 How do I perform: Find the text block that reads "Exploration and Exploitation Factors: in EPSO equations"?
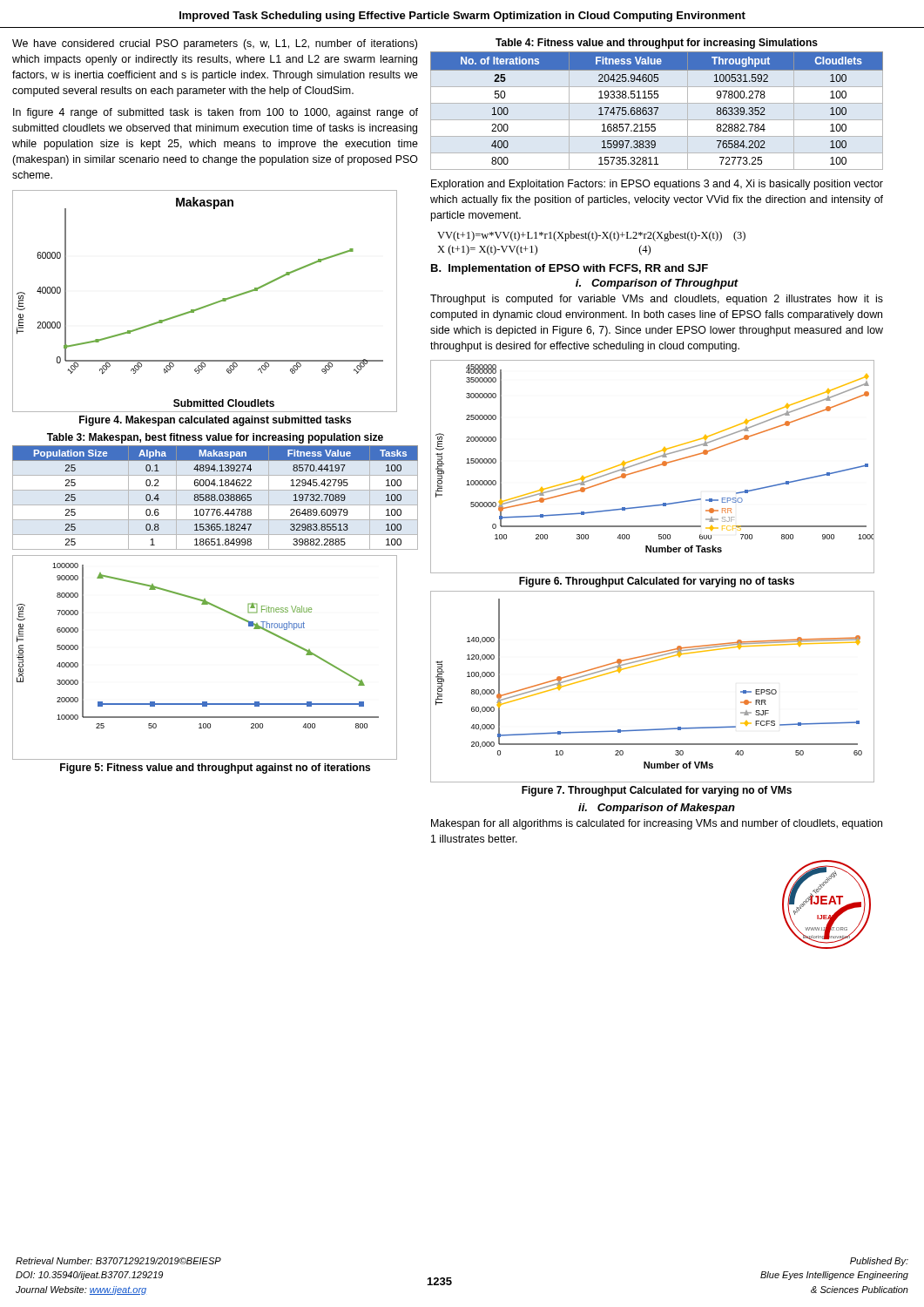click(x=657, y=200)
